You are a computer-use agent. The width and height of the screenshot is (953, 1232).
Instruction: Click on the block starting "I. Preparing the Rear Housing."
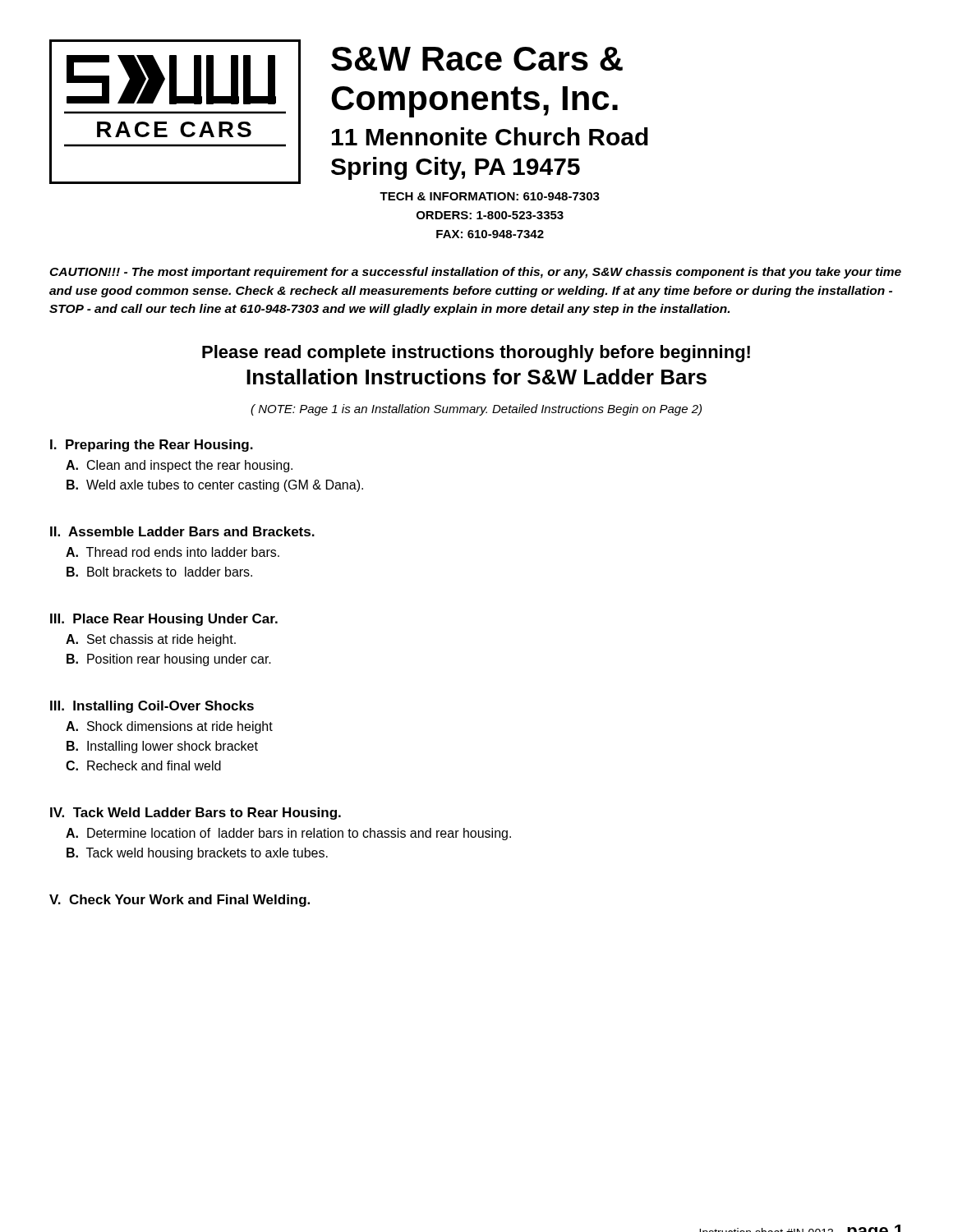pyautogui.click(x=151, y=445)
